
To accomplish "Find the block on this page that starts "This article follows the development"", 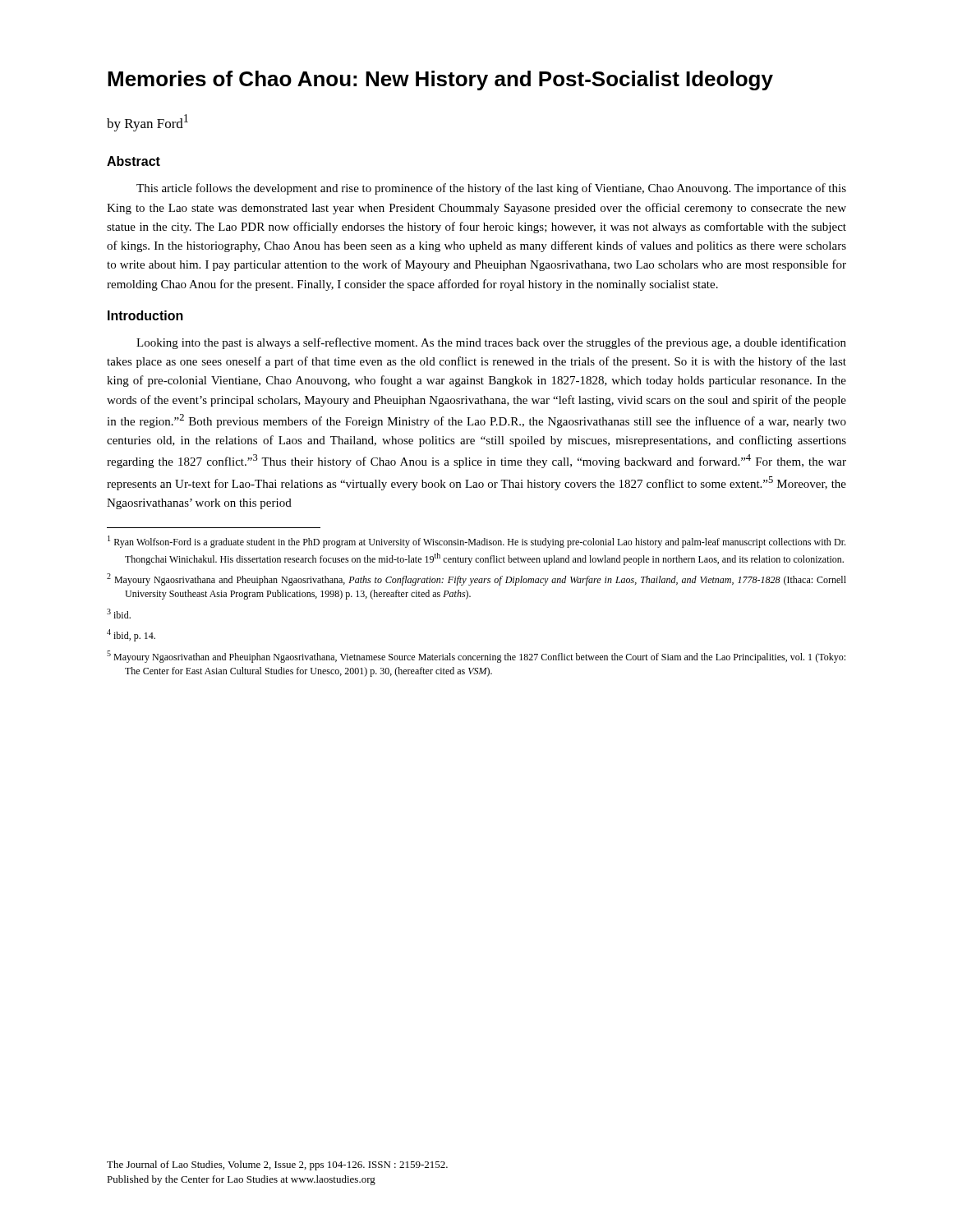I will [476, 237].
